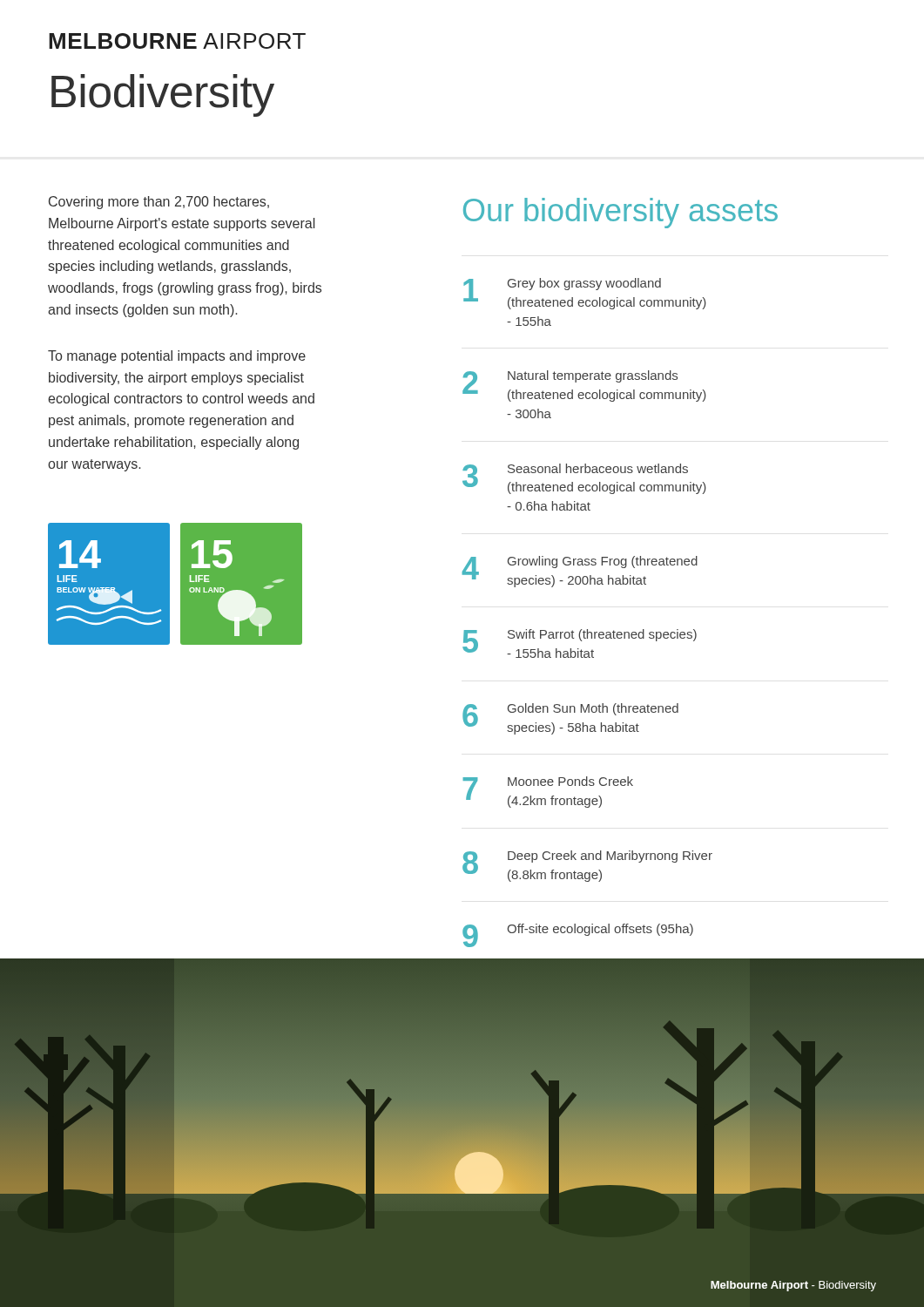Point to the region starting "To manage potential impacts and improve biodiversity,"
924x1307 pixels.
[181, 410]
